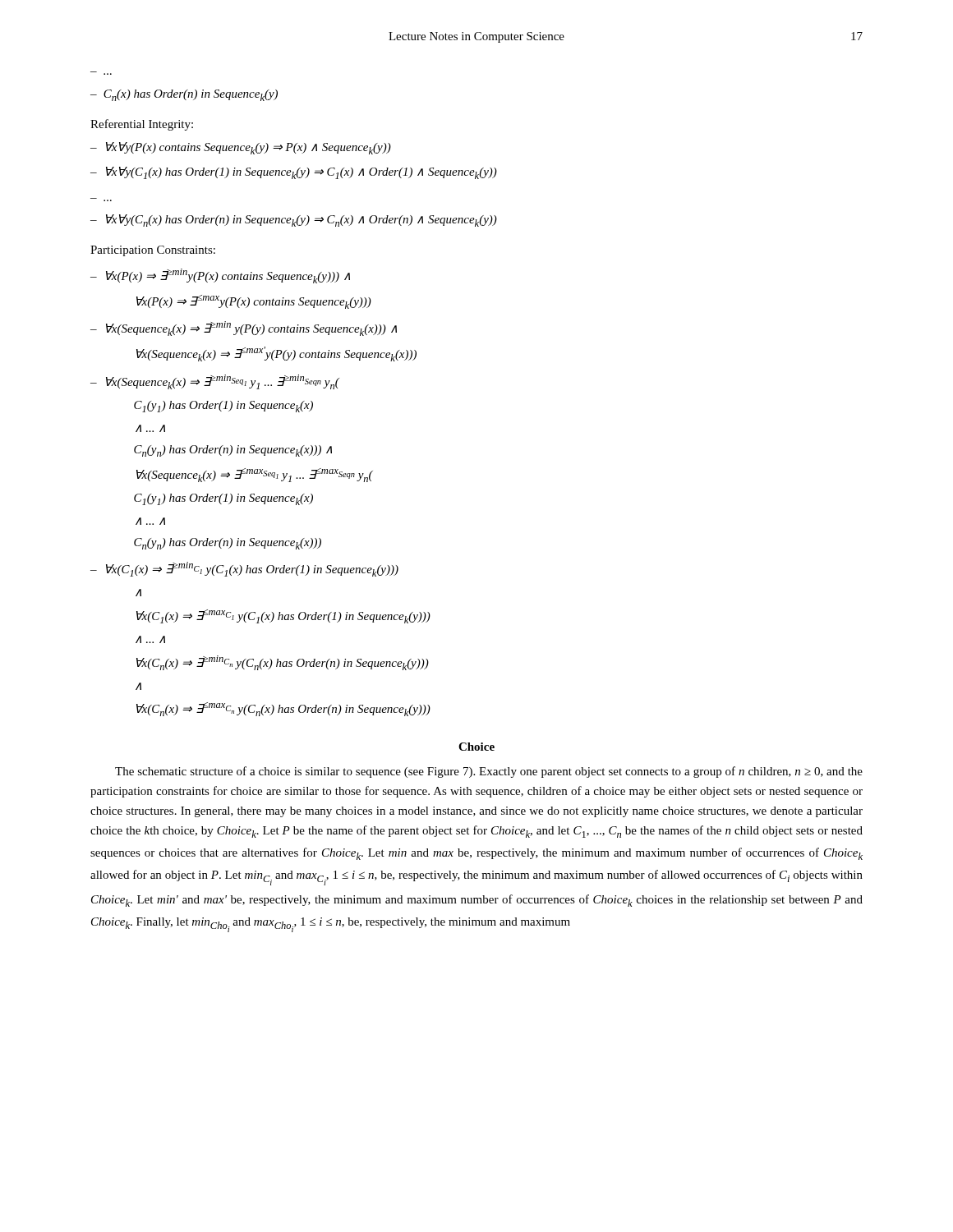Find the list item that reads "– ∀x∀y(C1(x) has Order(1) in Sequencek(y) ⇒"

(294, 174)
